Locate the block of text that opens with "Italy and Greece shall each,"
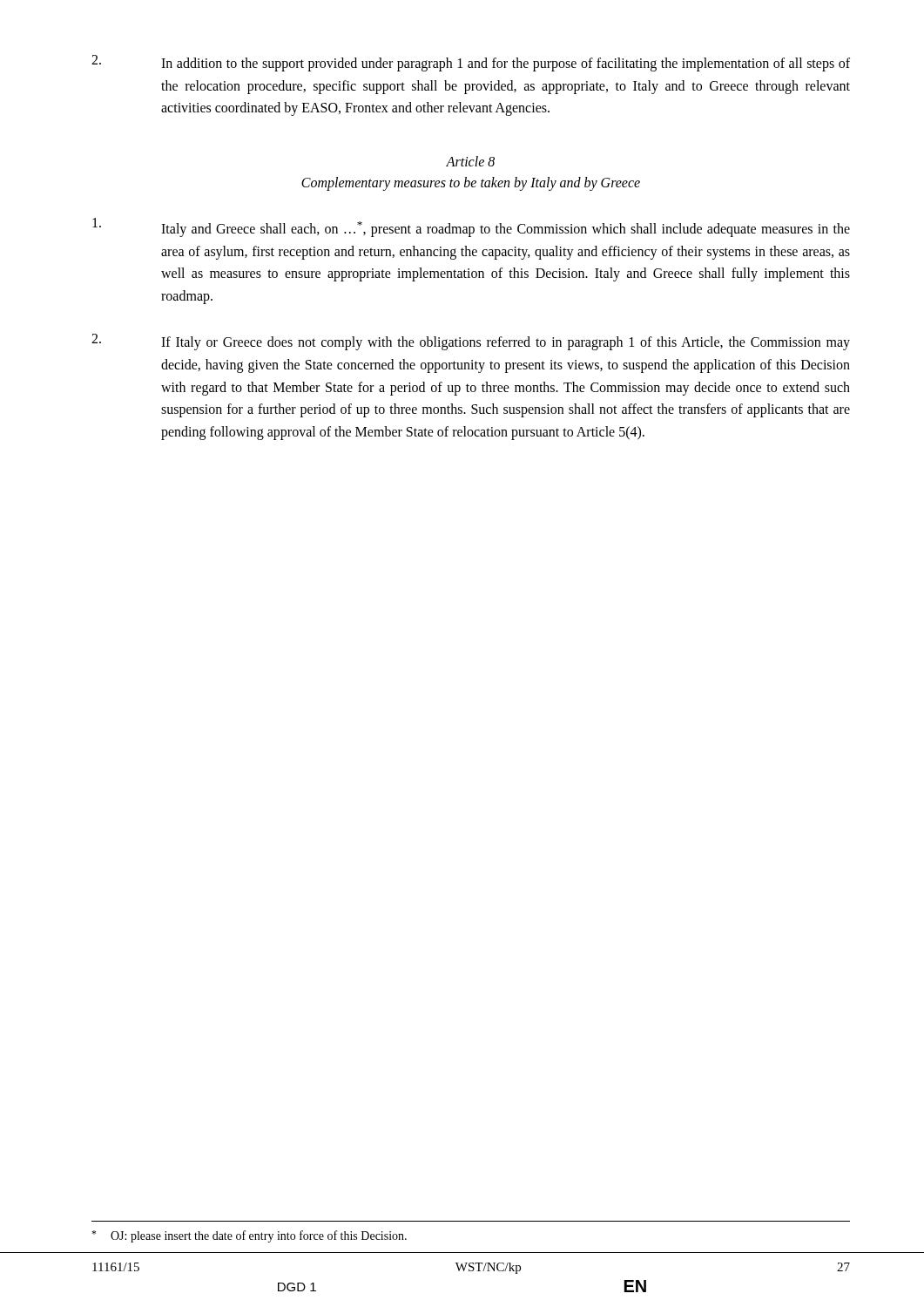Image resolution: width=924 pixels, height=1307 pixels. pyautogui.click(x=471, y=261)
